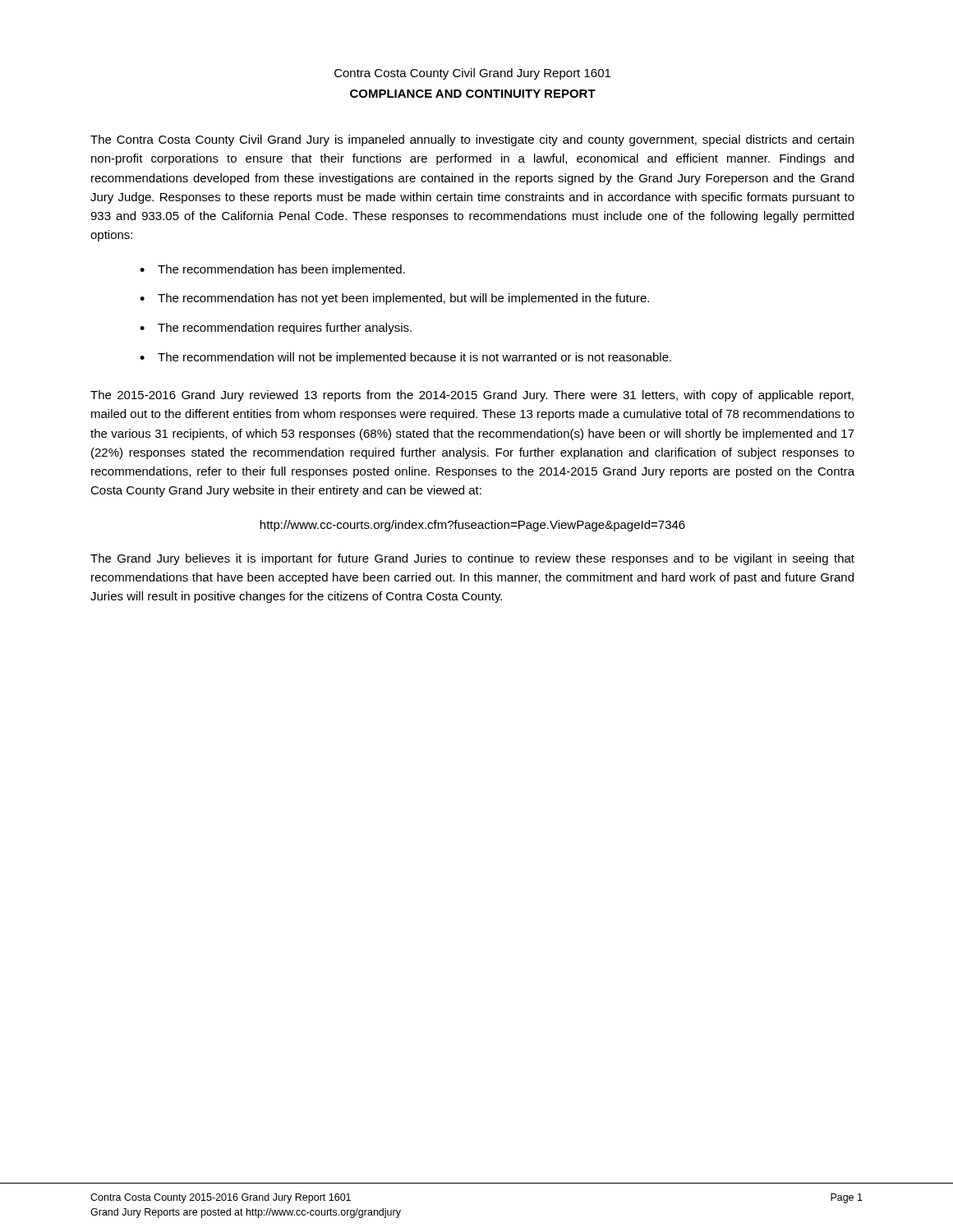The width and height of the screenshot is (953, 1232).
Task: Where is the passage that starts "The 2015-2016 Grand Jury"?
Action: (x=472, y=442)
